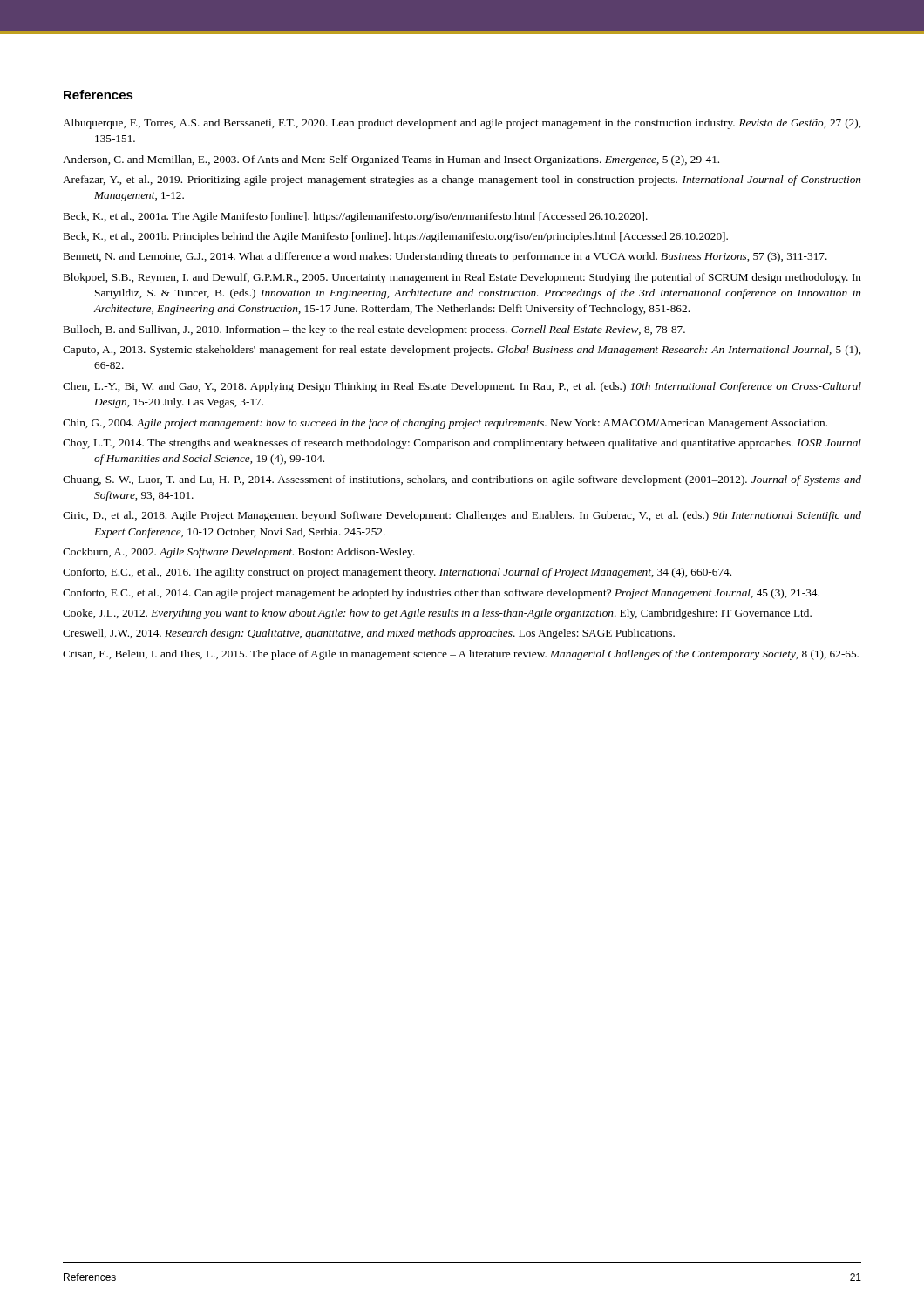Viewport: 924px width, 1308px height.
Task: Locate the block of text that opens with "Chen, L.-Y., Bi, W. and Gao, Y., 2018."
Action: point(462,394)
